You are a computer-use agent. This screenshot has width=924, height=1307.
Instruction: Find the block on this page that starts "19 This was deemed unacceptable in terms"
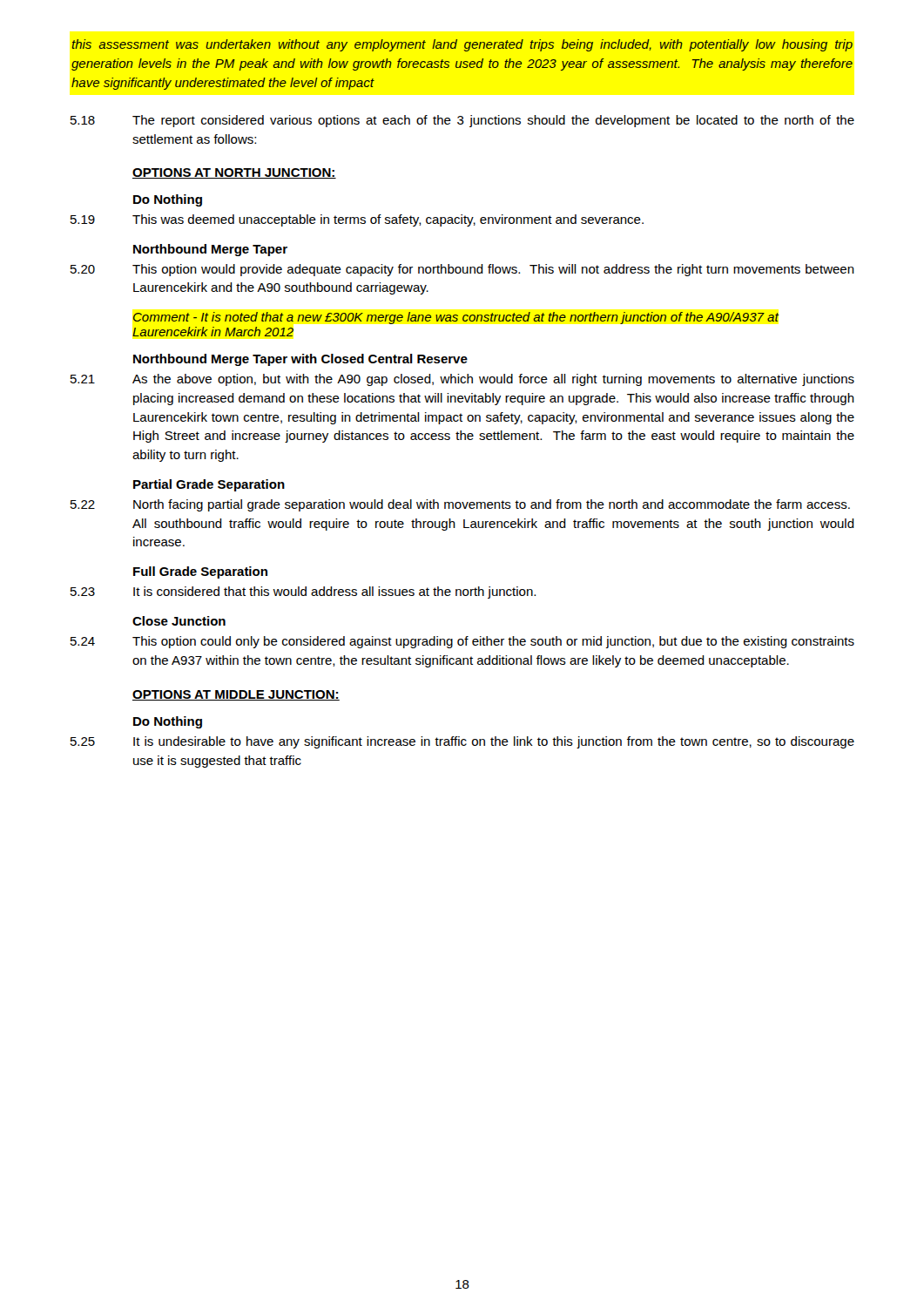[462, 219]
